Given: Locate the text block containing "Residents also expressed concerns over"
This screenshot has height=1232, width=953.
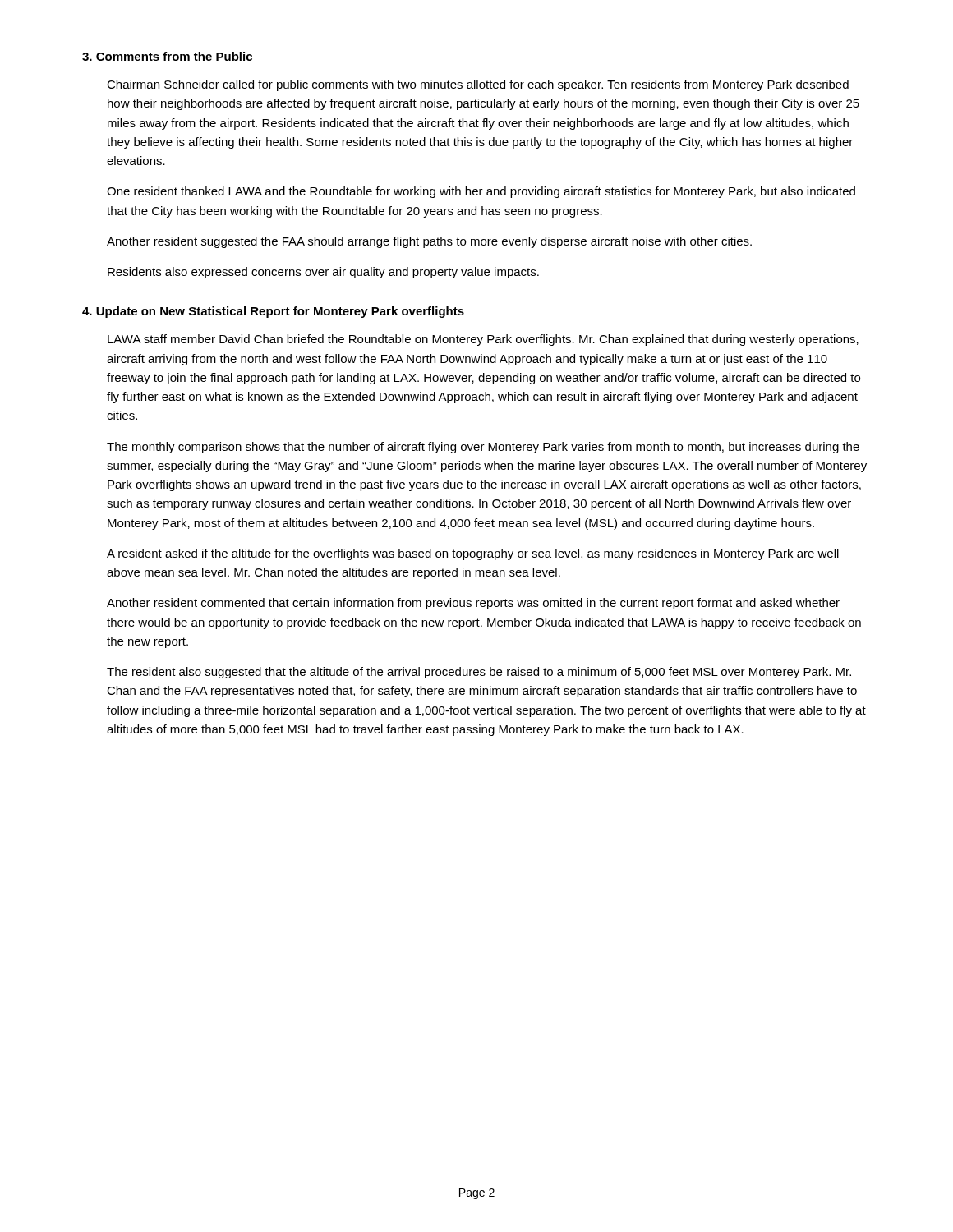Looking at the screenshot, I should pyautogui.click(x=323, y=271).
